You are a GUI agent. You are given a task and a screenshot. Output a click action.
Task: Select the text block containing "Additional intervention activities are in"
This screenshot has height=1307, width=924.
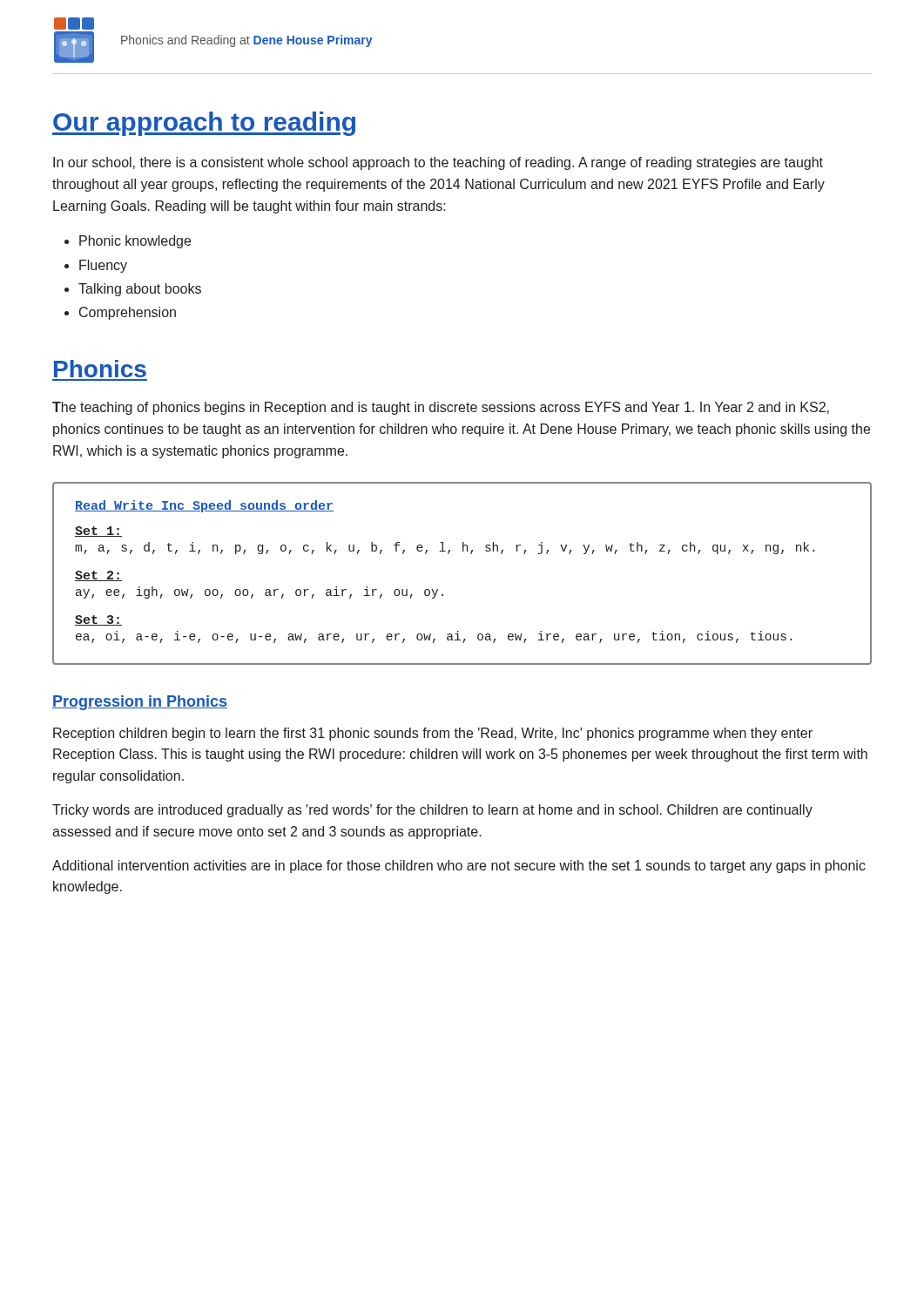point(459,876)
